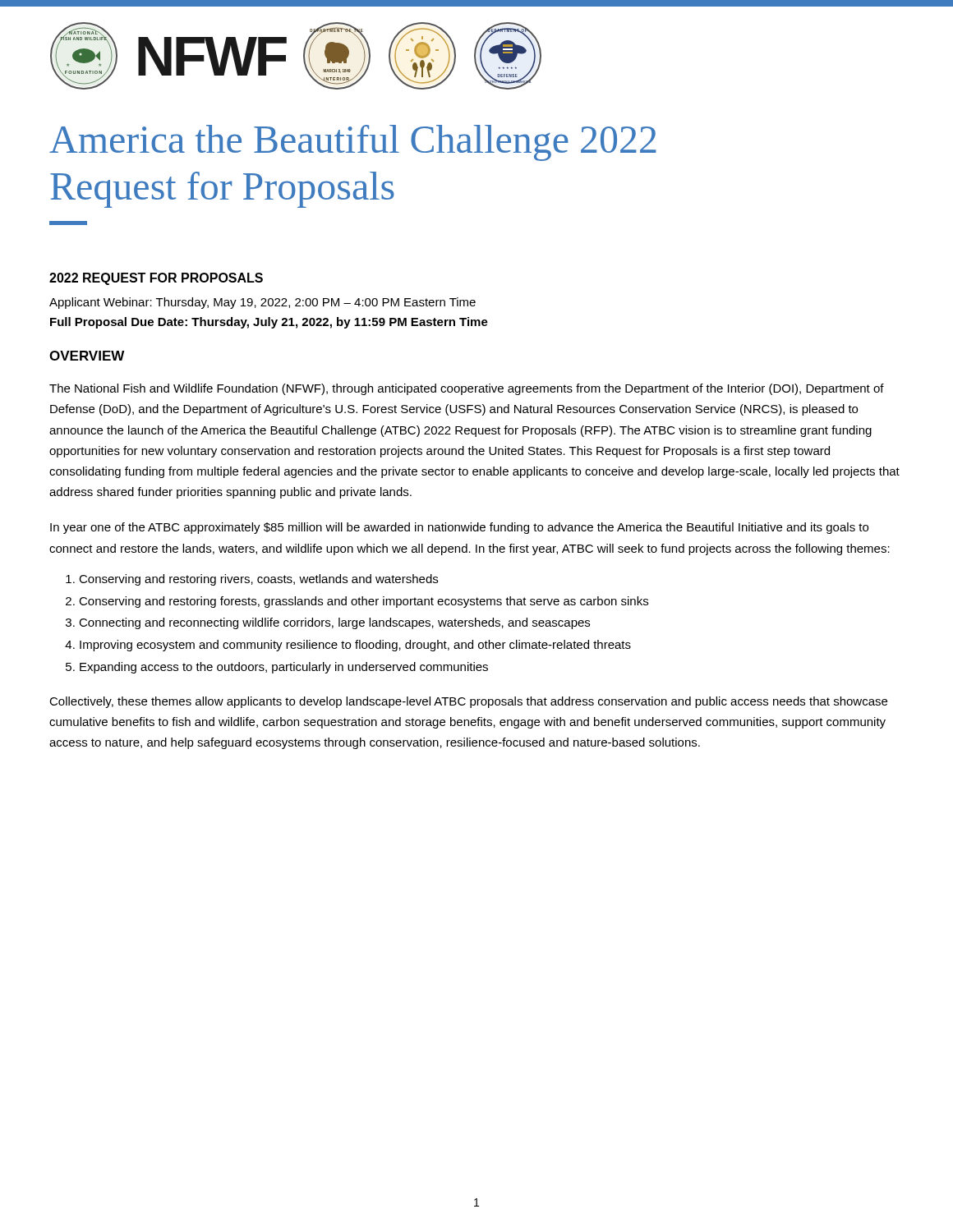Image resolution: width=953 pixels, height=1232 pixels.
Task: Locate the block starting "Conserving and restoring rivers, coasts, wetlands and watersheds"
Action: tap(259, 578)
